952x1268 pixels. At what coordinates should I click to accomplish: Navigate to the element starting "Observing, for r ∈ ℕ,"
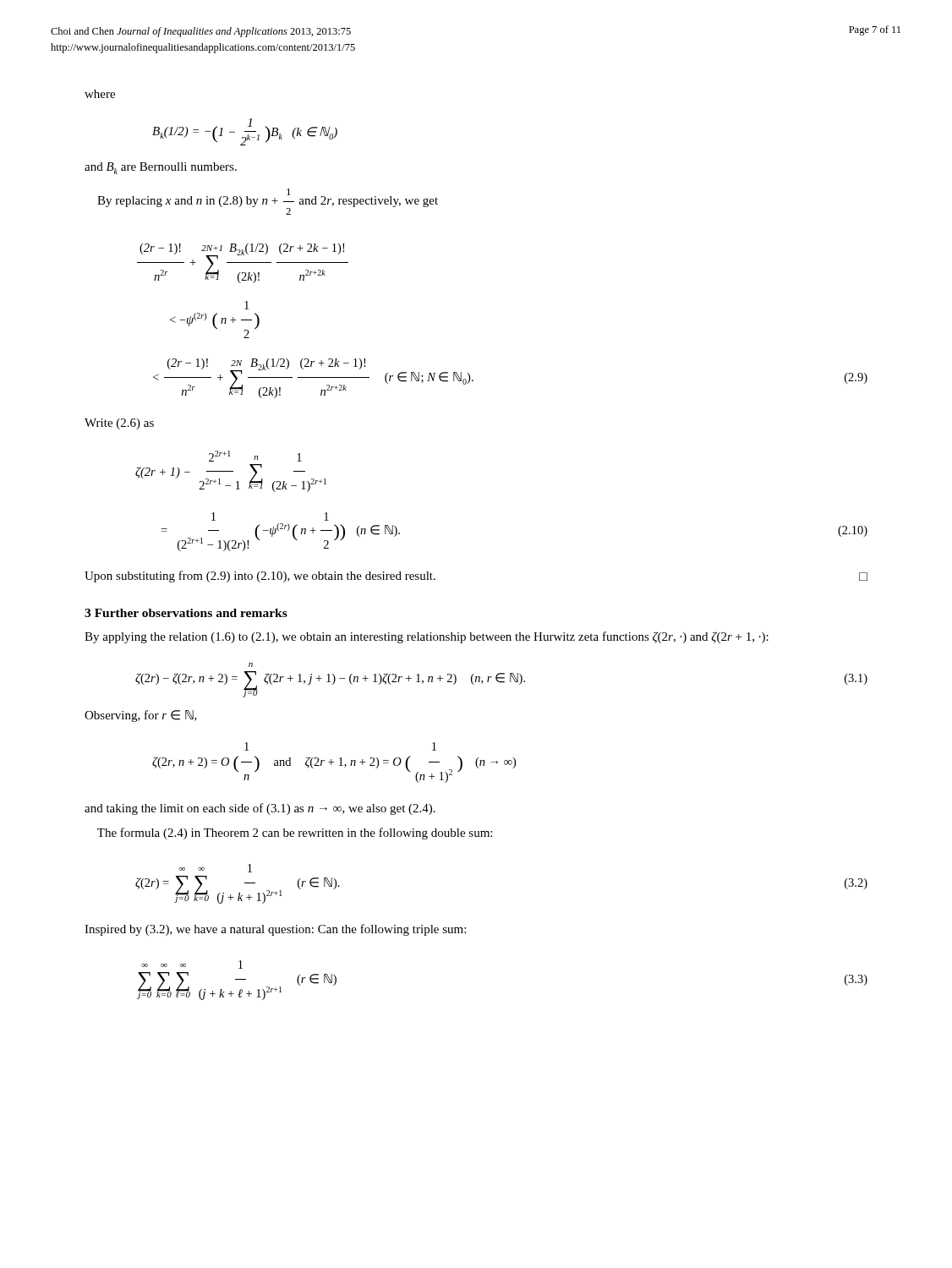pos(141,715)
